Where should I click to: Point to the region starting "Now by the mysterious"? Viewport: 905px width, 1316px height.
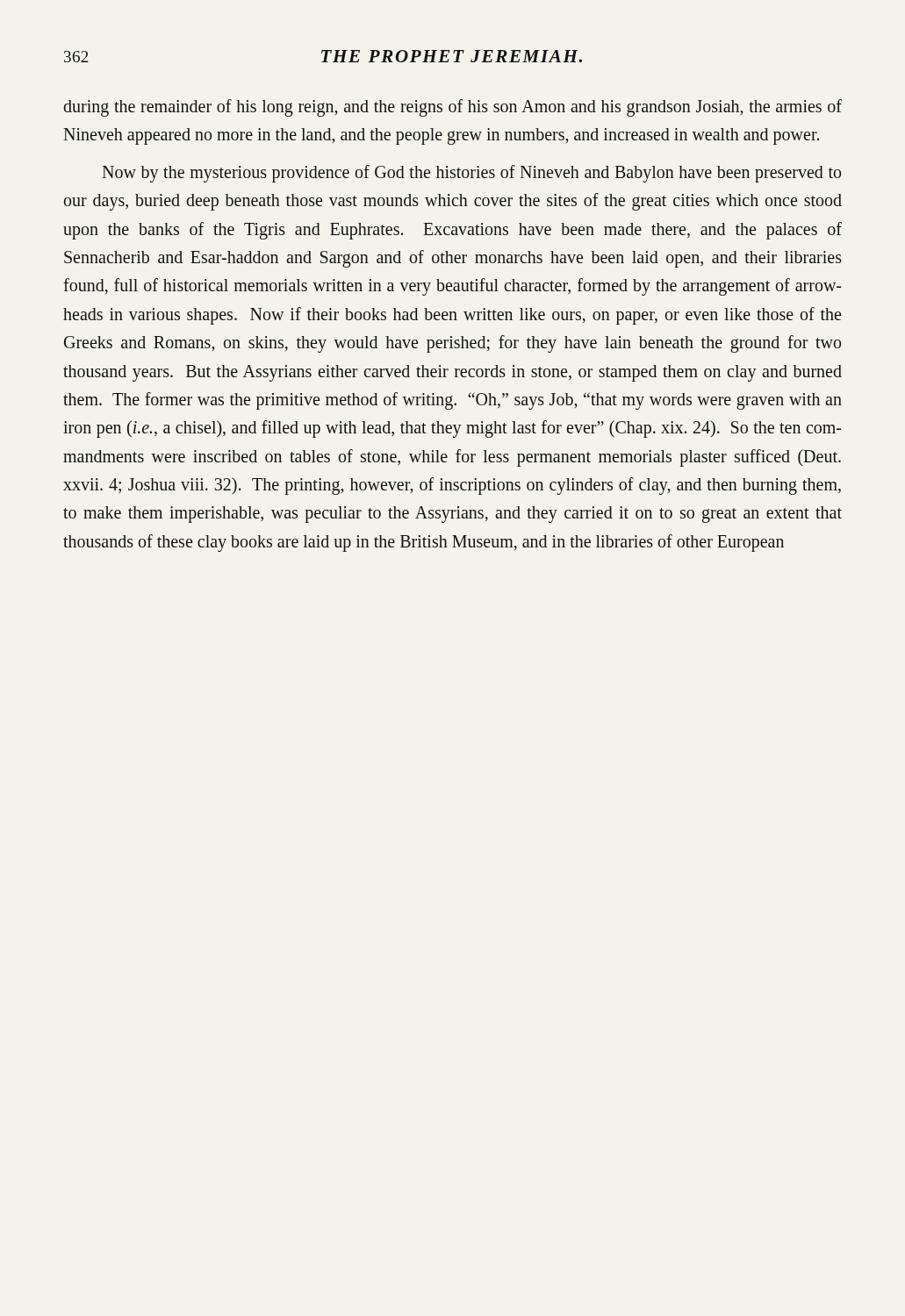[x=452, y=357]
